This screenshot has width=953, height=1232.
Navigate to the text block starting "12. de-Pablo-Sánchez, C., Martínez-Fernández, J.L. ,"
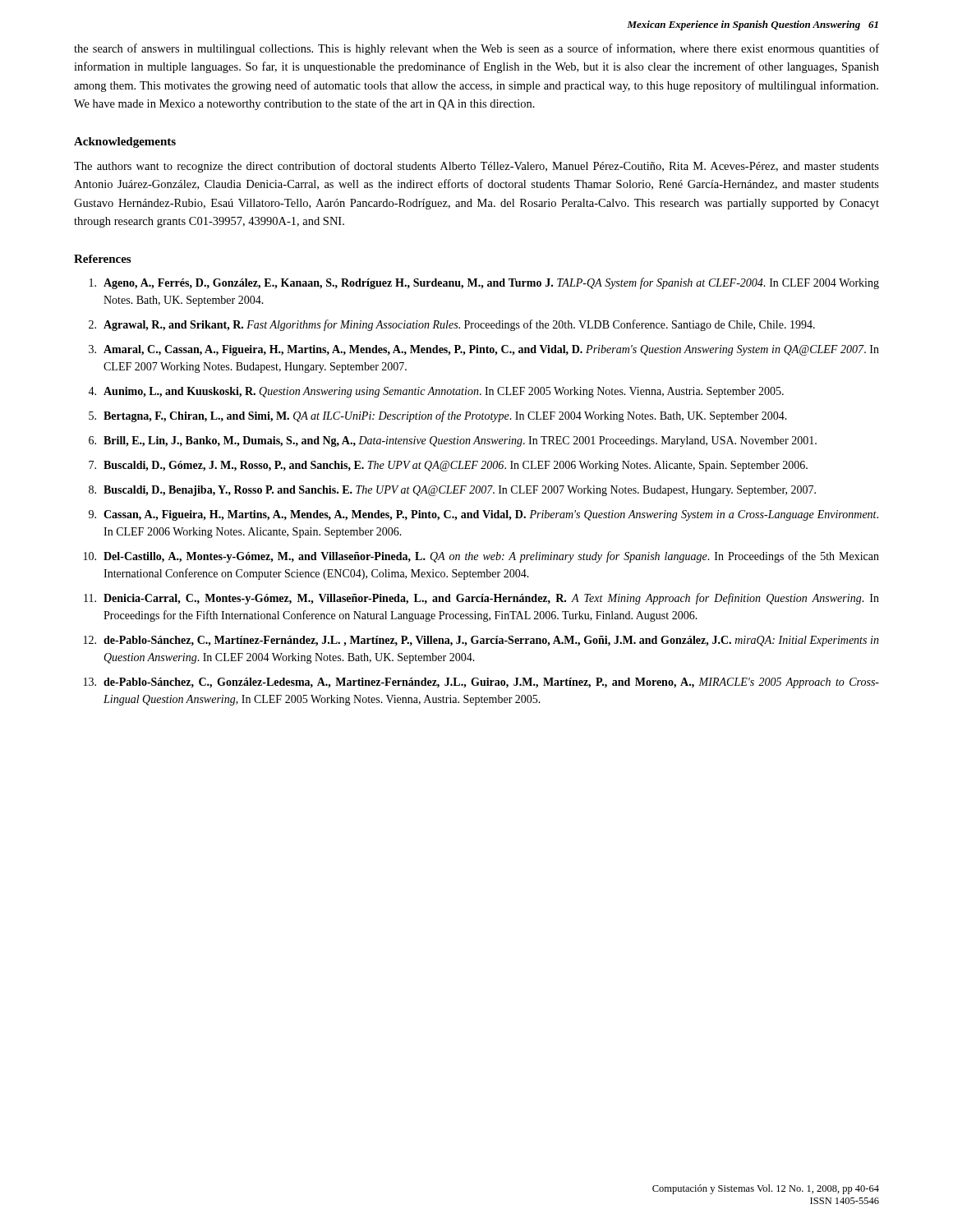(x=476, y=649)
